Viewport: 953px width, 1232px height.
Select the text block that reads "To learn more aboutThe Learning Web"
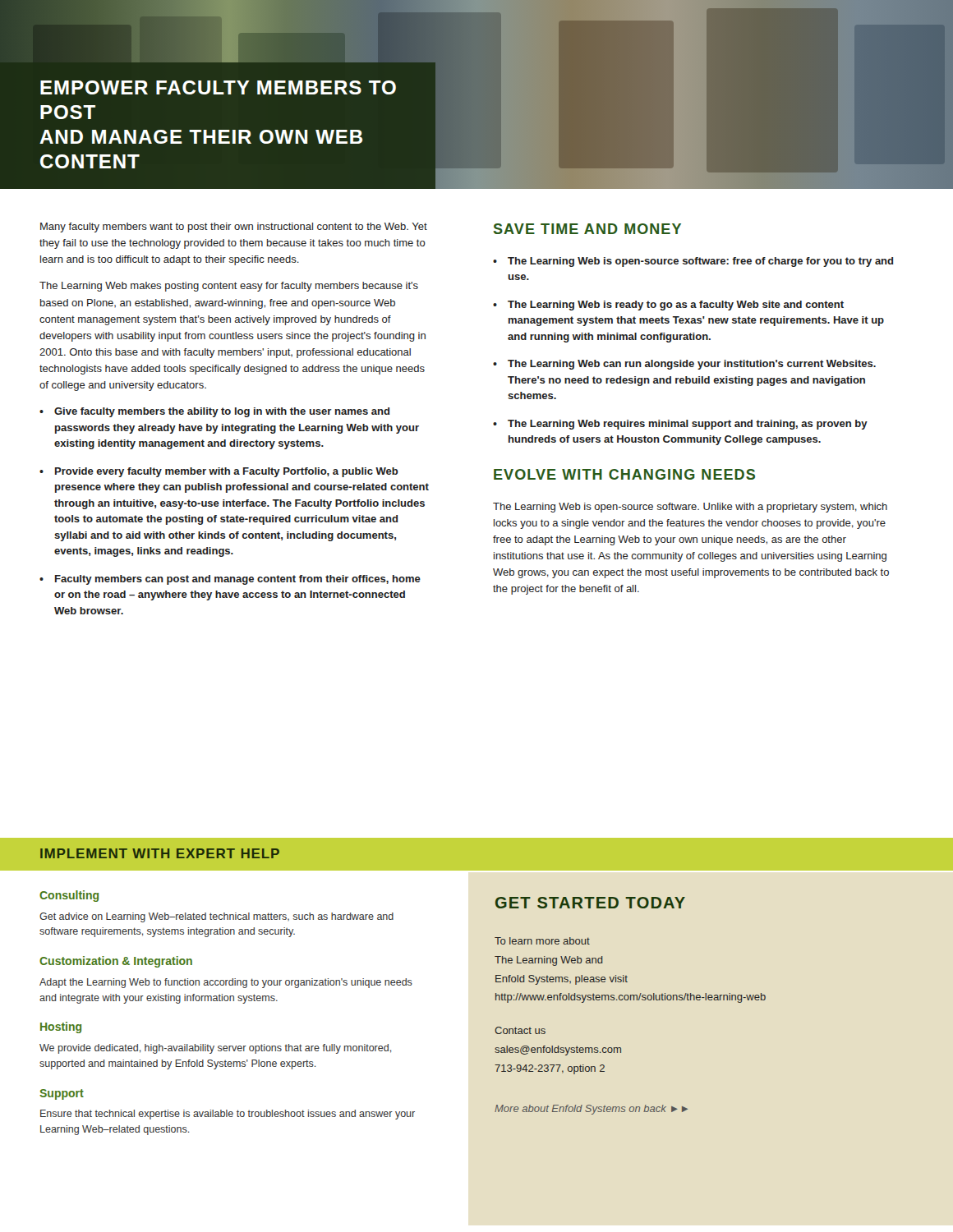click(x=542, y=941)
